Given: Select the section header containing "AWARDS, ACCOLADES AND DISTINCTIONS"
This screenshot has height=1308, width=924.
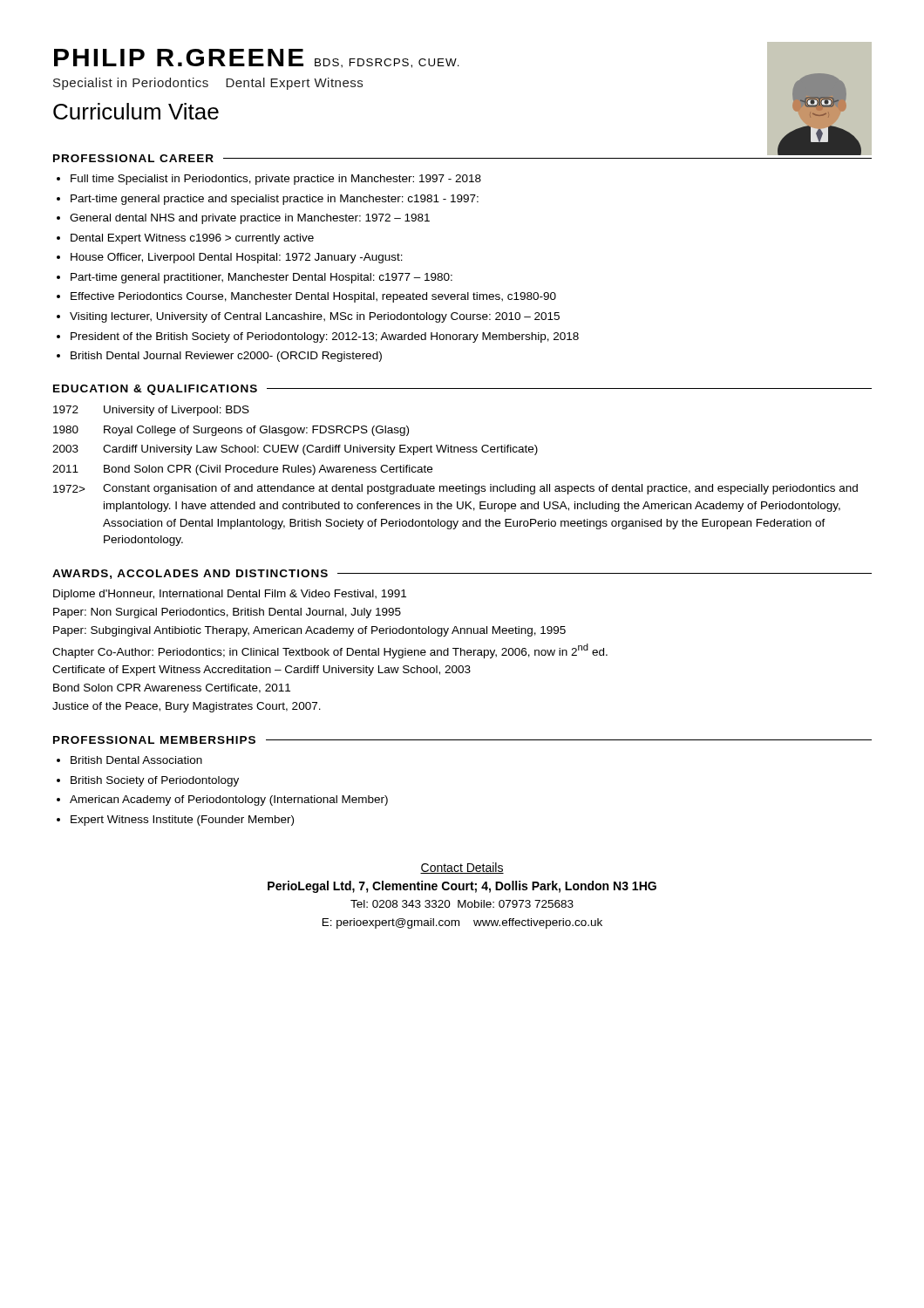Looking at the screenshot, I should point(462,573).
